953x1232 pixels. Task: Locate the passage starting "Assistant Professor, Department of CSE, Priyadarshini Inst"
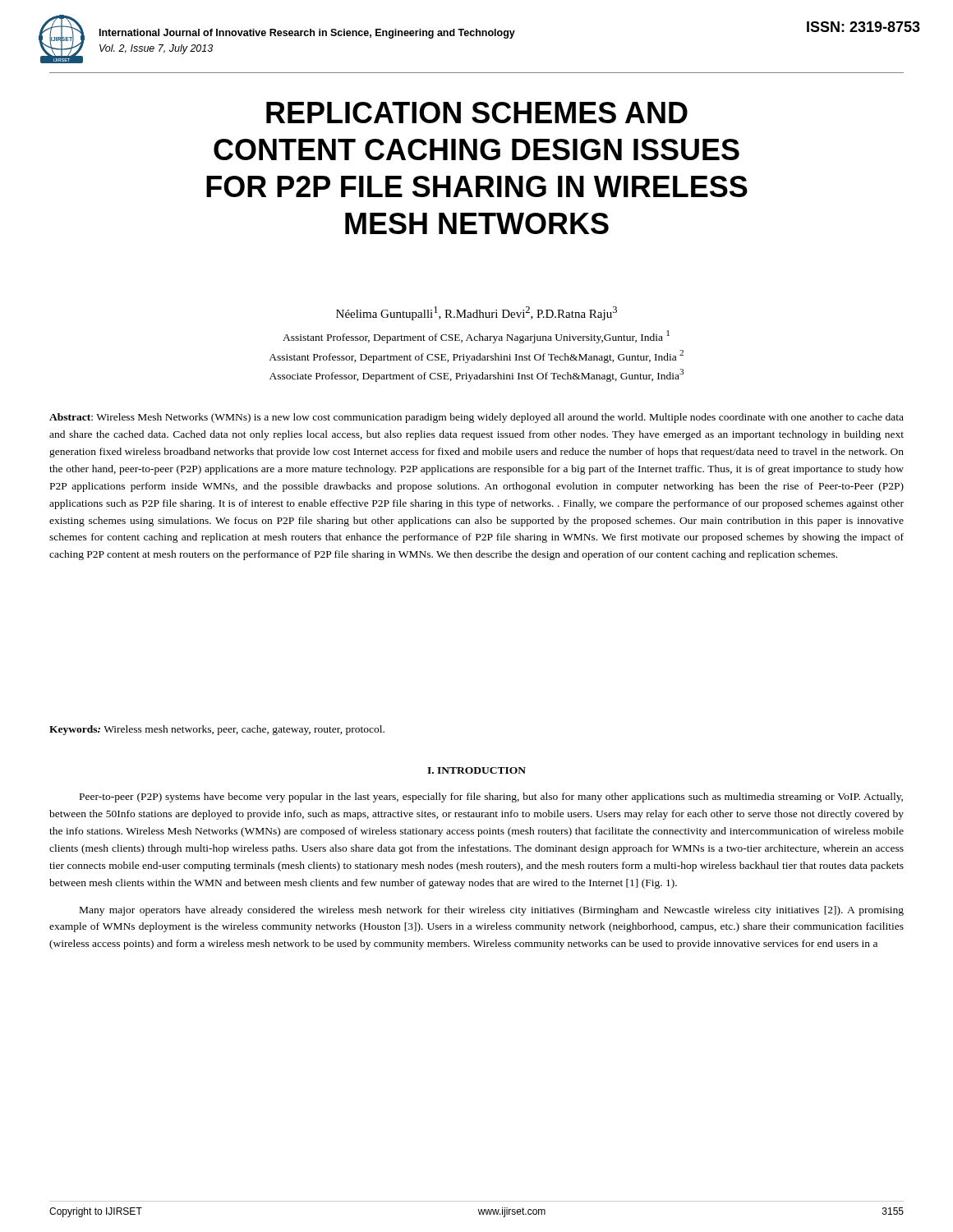(x=476, y=355)
